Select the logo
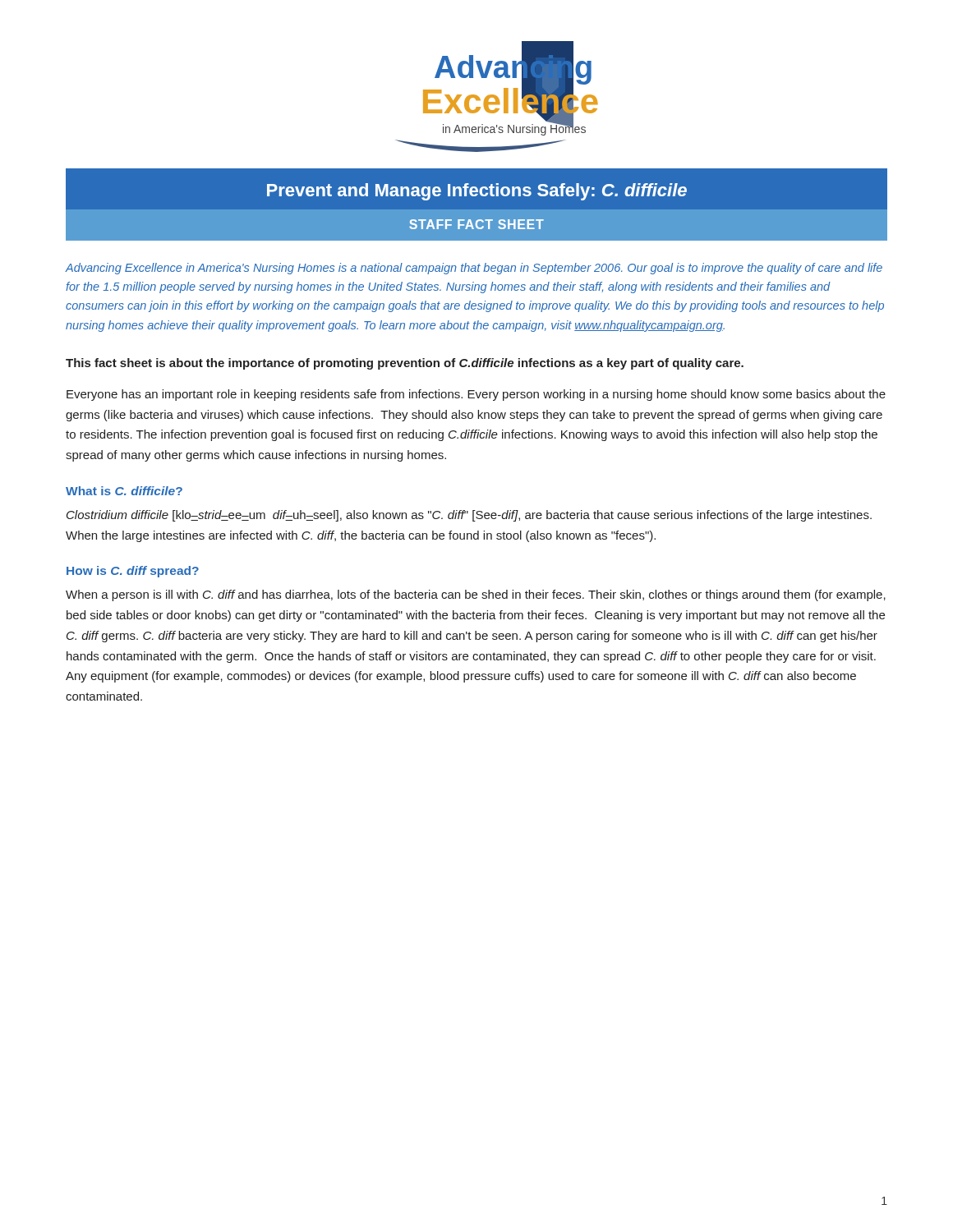 pos(476,84)
